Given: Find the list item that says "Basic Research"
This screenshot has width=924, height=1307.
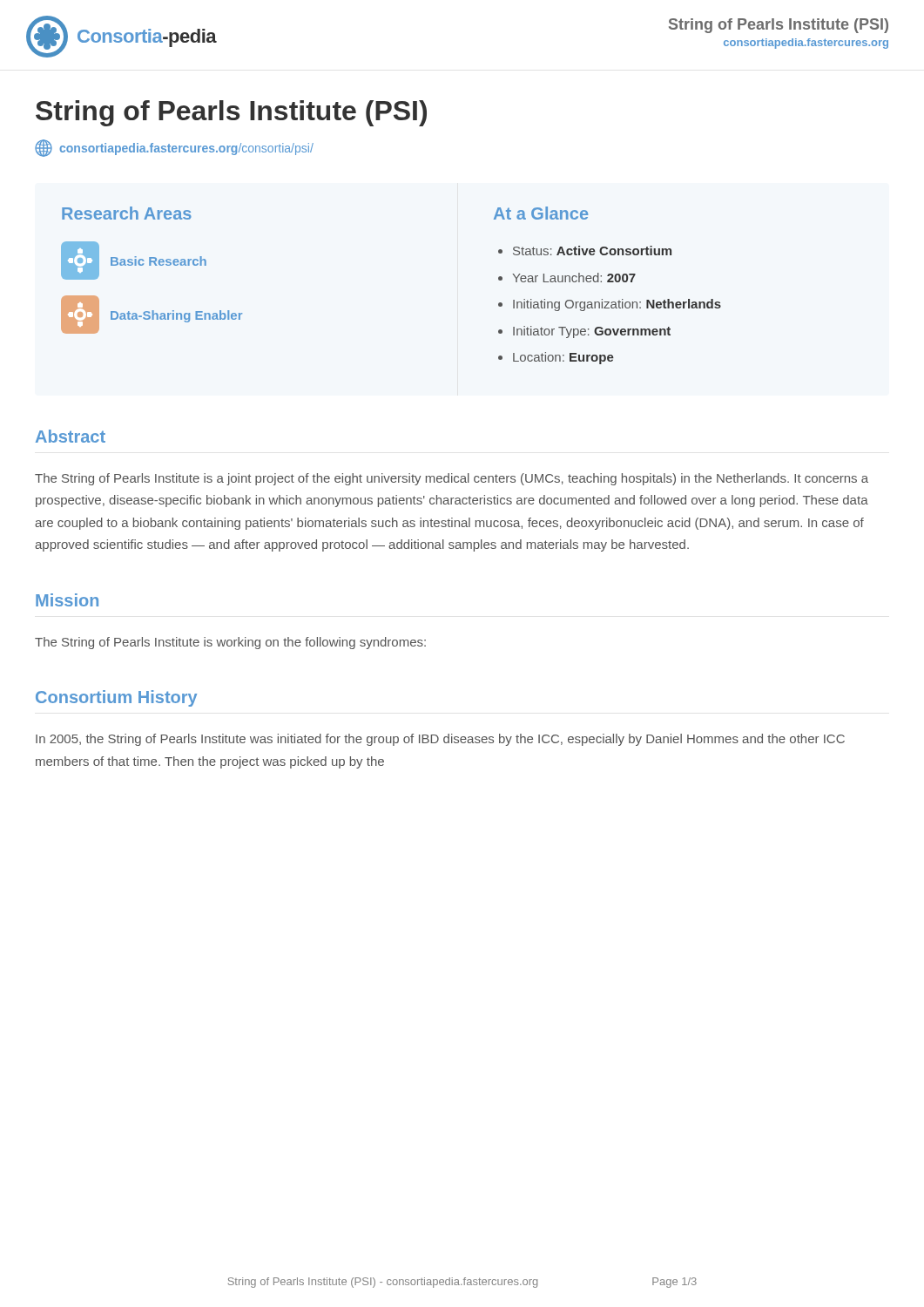Looking at the screenshot, I should pos(134,261).
